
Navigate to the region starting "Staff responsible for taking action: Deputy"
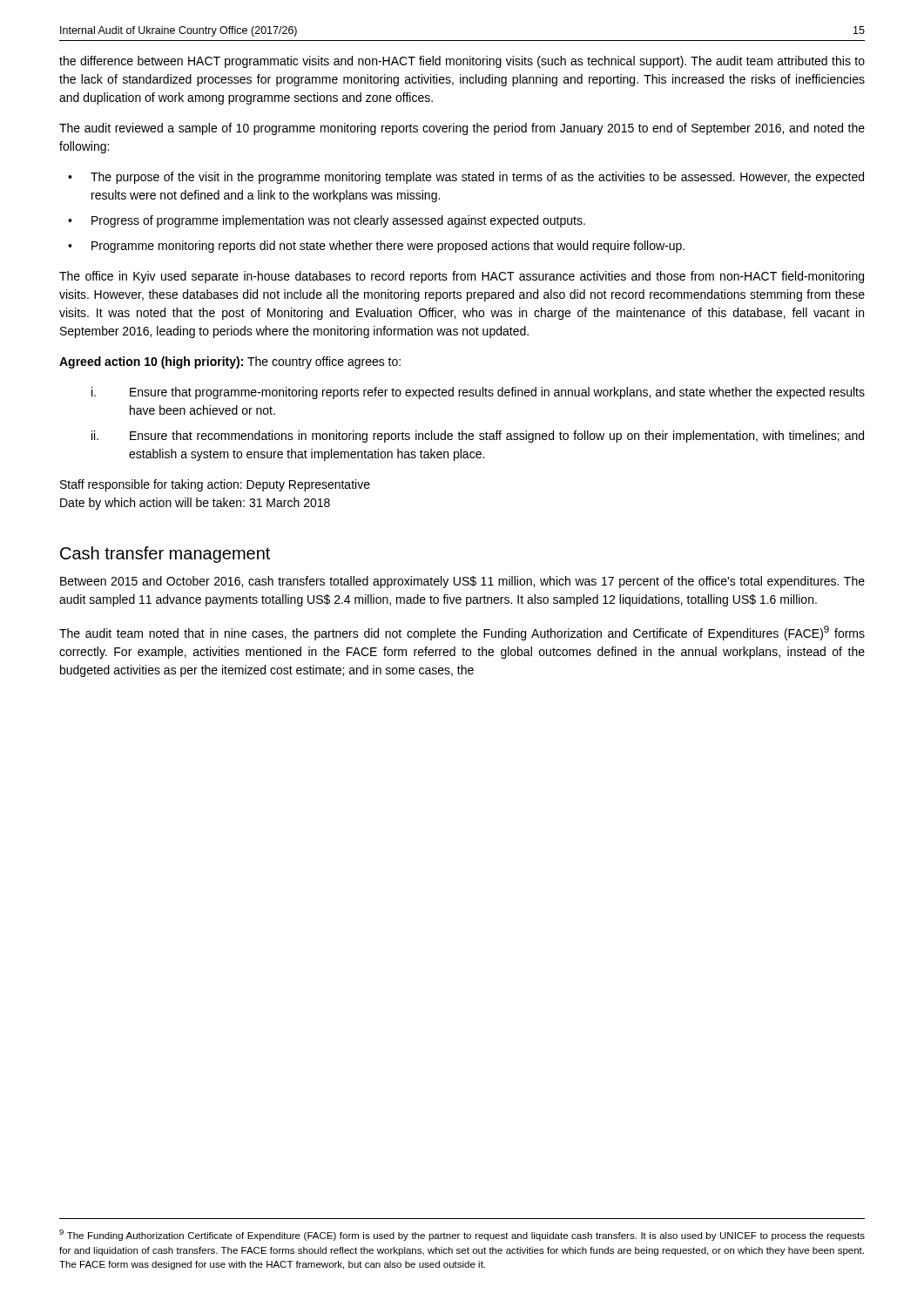coord(215,494)
